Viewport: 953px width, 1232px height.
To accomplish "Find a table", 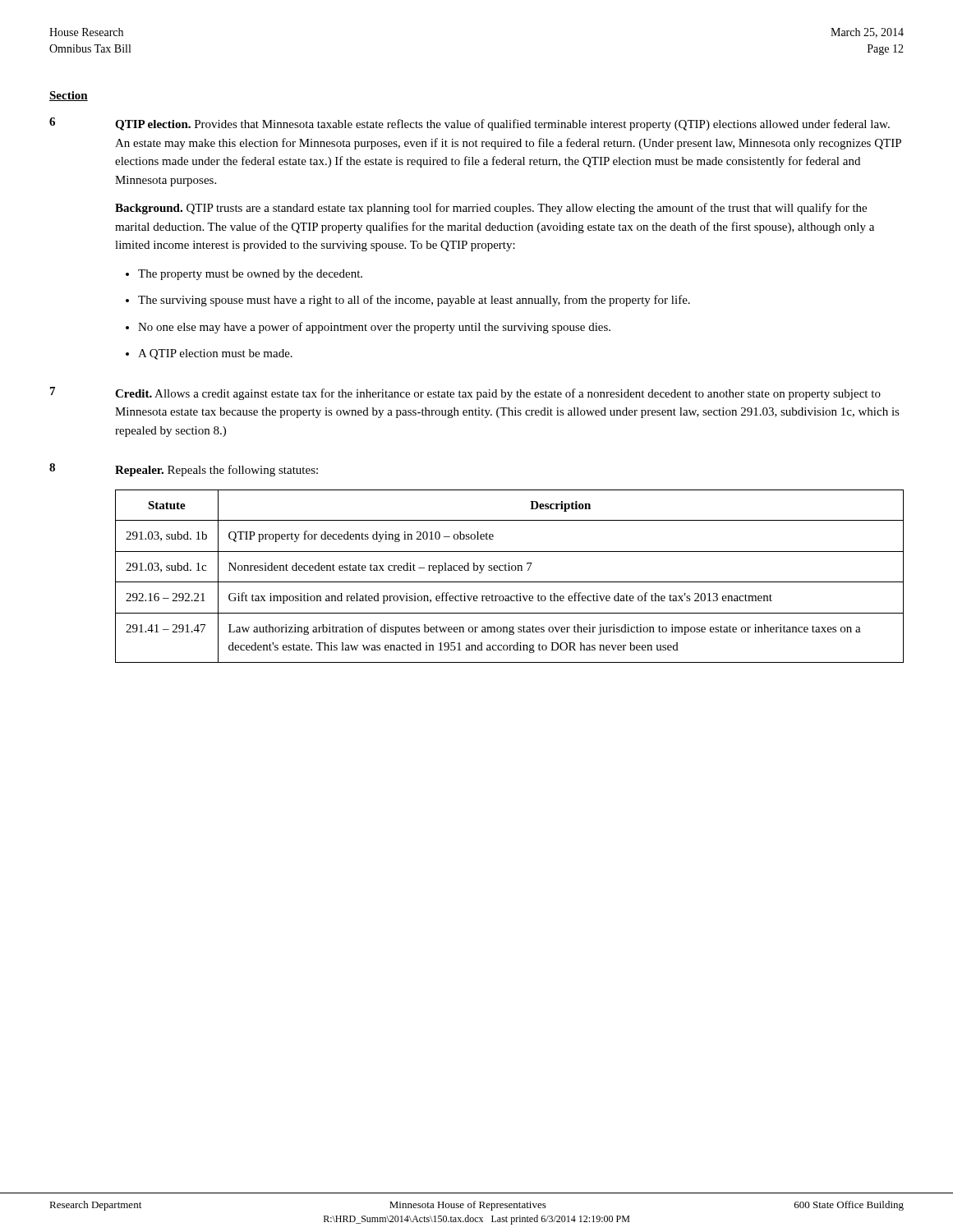I will click(x=509, y=576).
